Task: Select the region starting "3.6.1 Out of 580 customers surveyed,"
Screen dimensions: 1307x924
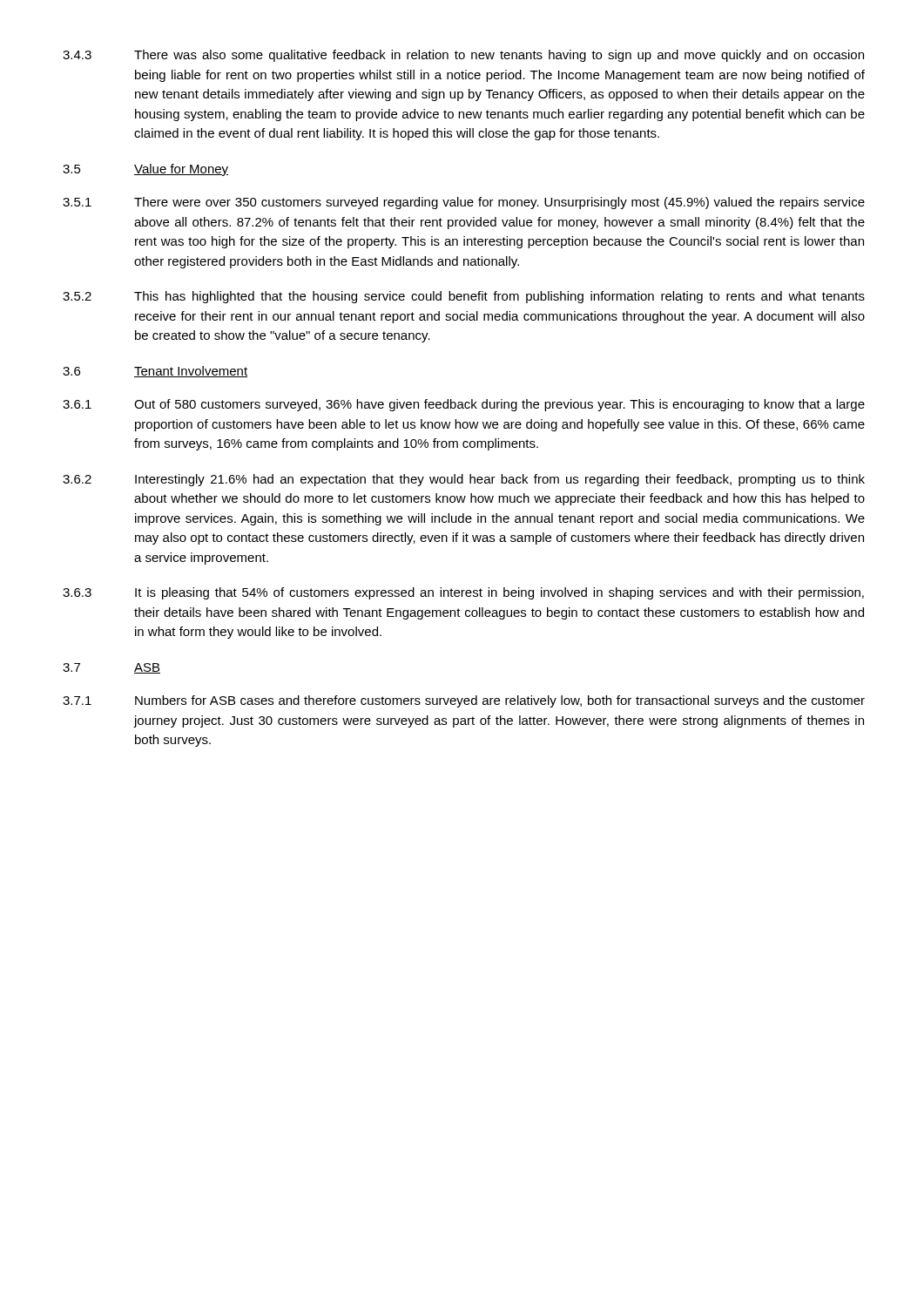Action: click(x=464, y=424)
